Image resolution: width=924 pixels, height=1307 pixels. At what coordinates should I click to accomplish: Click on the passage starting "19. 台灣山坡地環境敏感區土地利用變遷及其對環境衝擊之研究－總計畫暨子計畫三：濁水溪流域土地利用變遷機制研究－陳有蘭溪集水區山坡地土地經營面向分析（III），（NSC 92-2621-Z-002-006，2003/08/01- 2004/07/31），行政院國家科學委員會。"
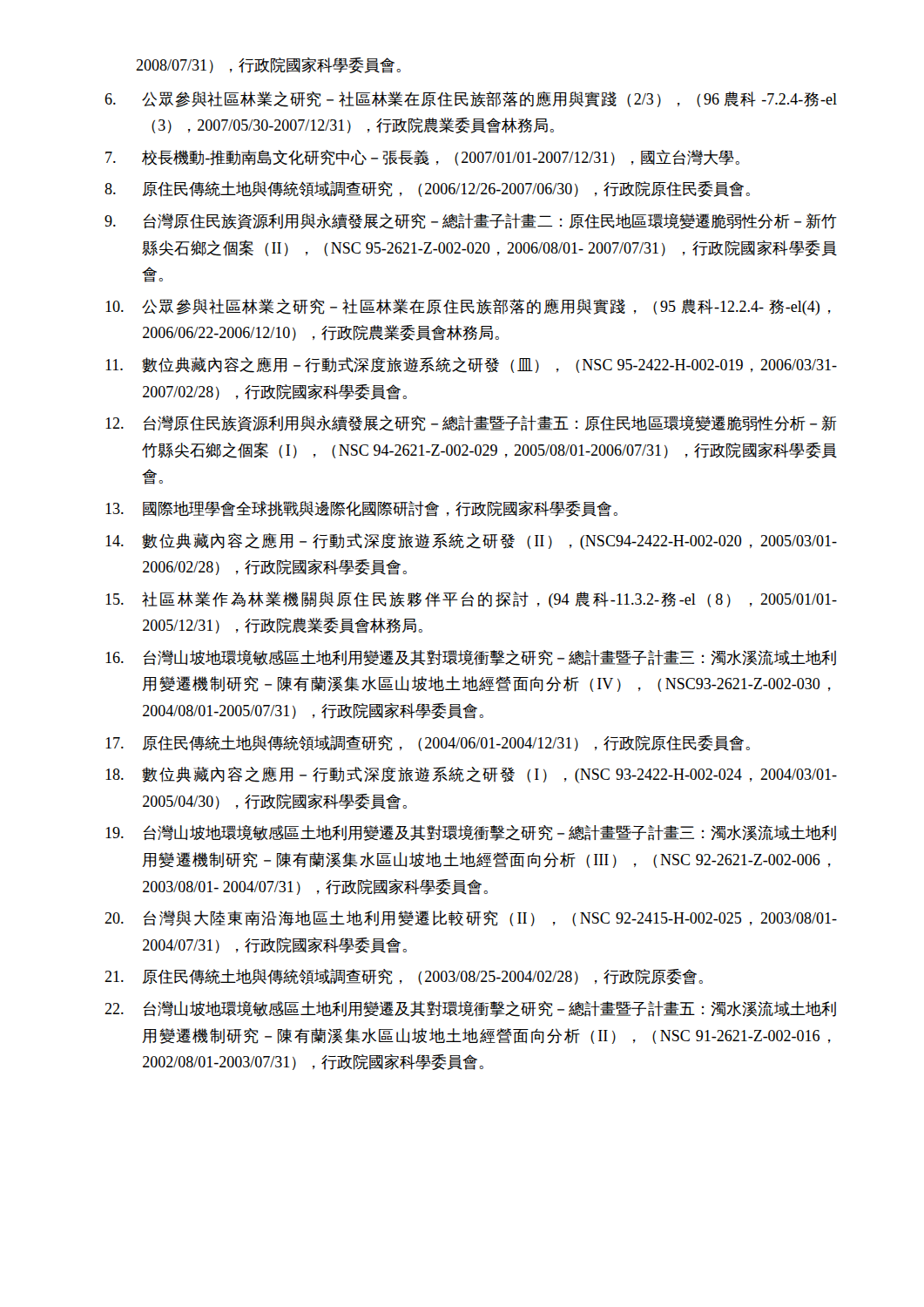coord(471,860)
